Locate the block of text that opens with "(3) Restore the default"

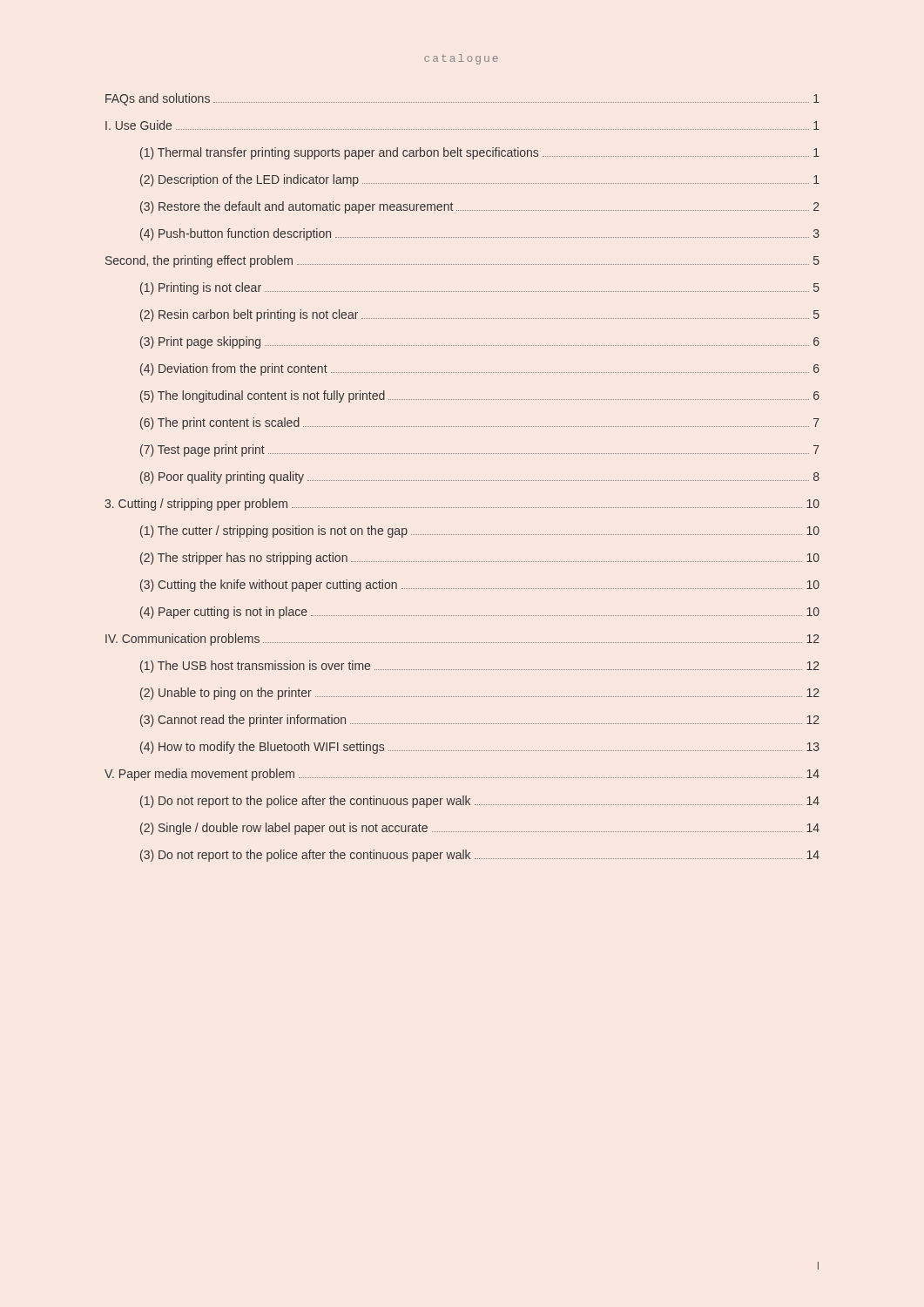point(479,207)
